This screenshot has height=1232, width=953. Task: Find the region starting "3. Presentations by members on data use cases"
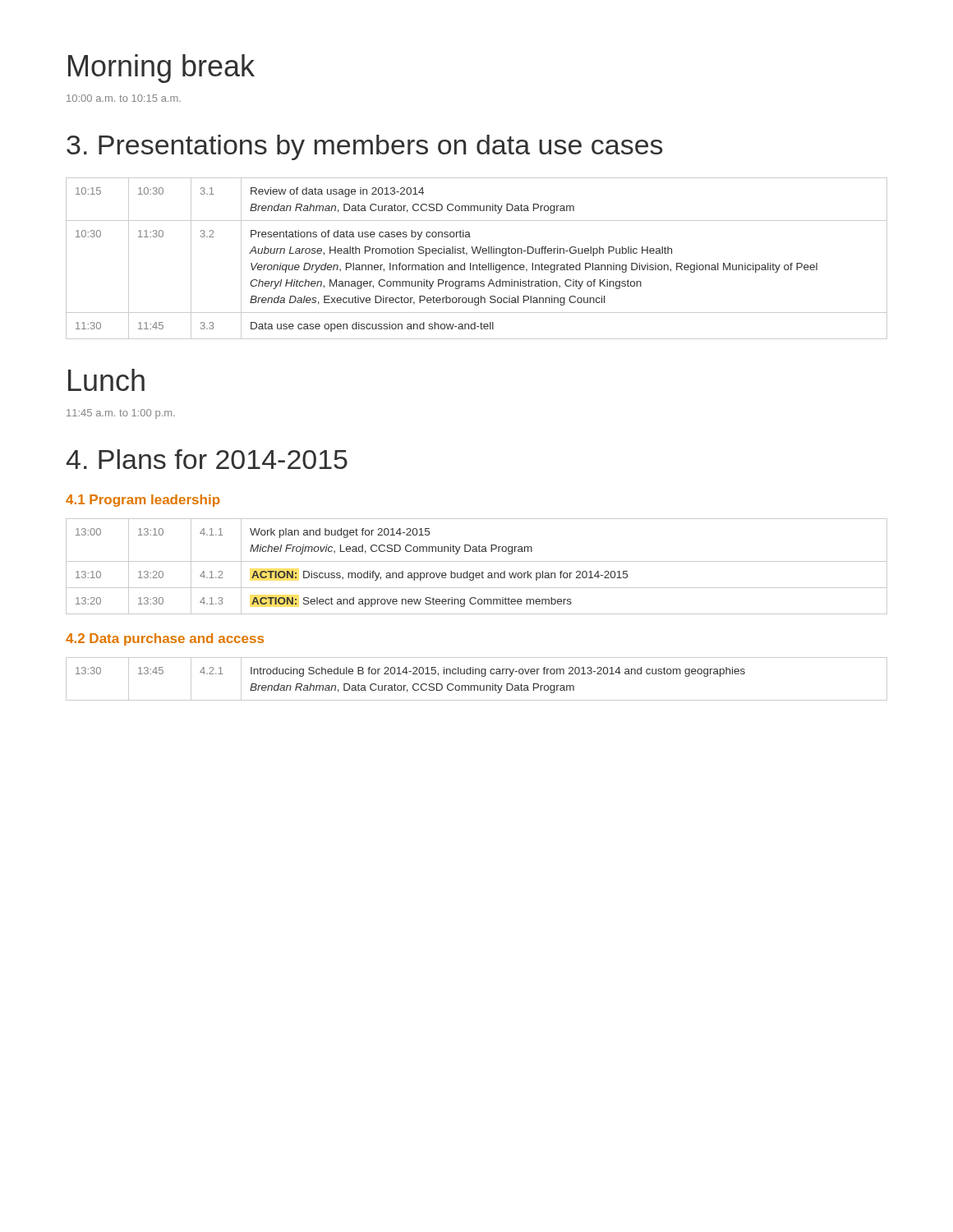(x=476, y=145)
